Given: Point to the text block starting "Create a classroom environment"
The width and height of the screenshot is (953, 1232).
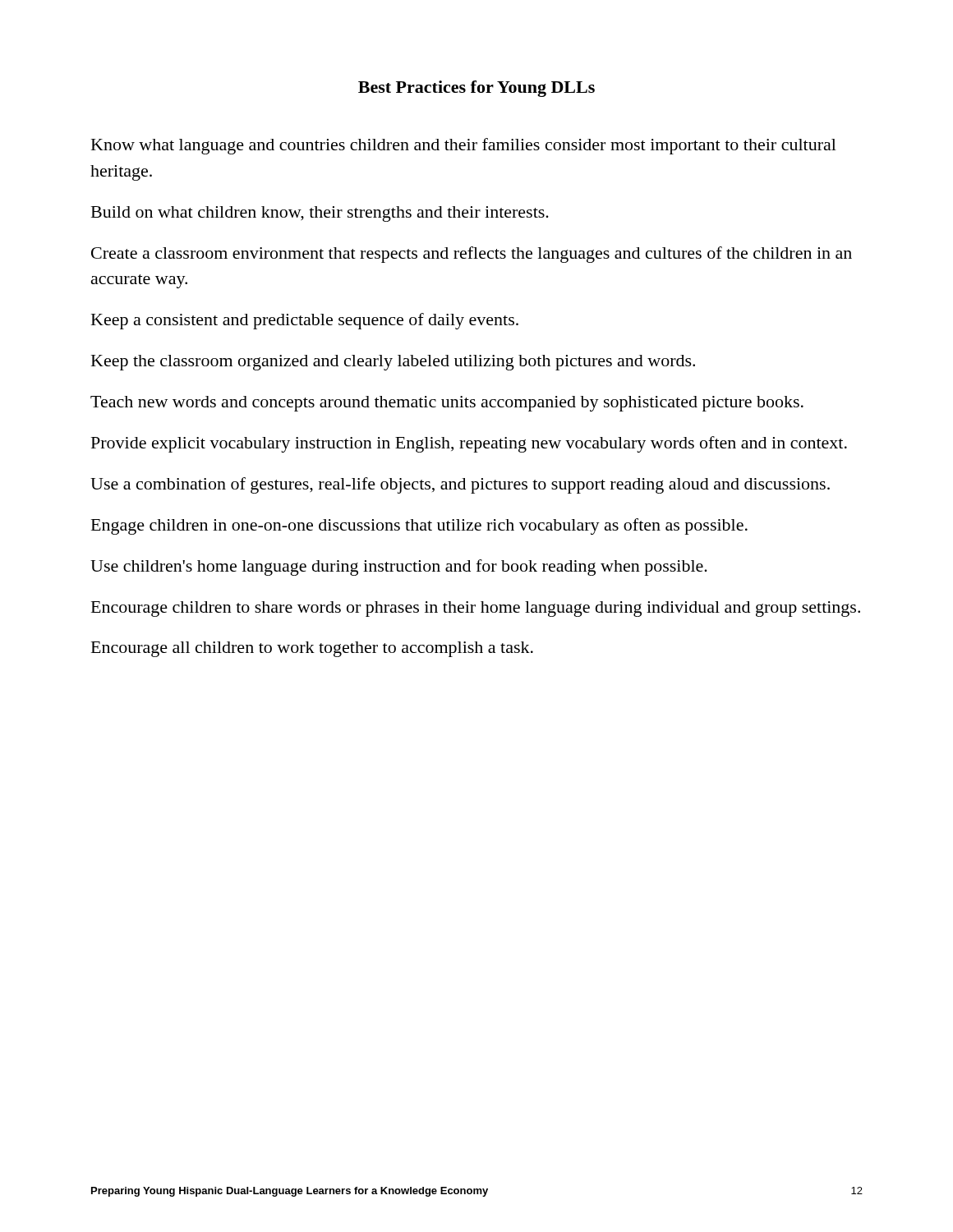Looking at the screenshot, I should pyautogui.click(x=471, y=265).
